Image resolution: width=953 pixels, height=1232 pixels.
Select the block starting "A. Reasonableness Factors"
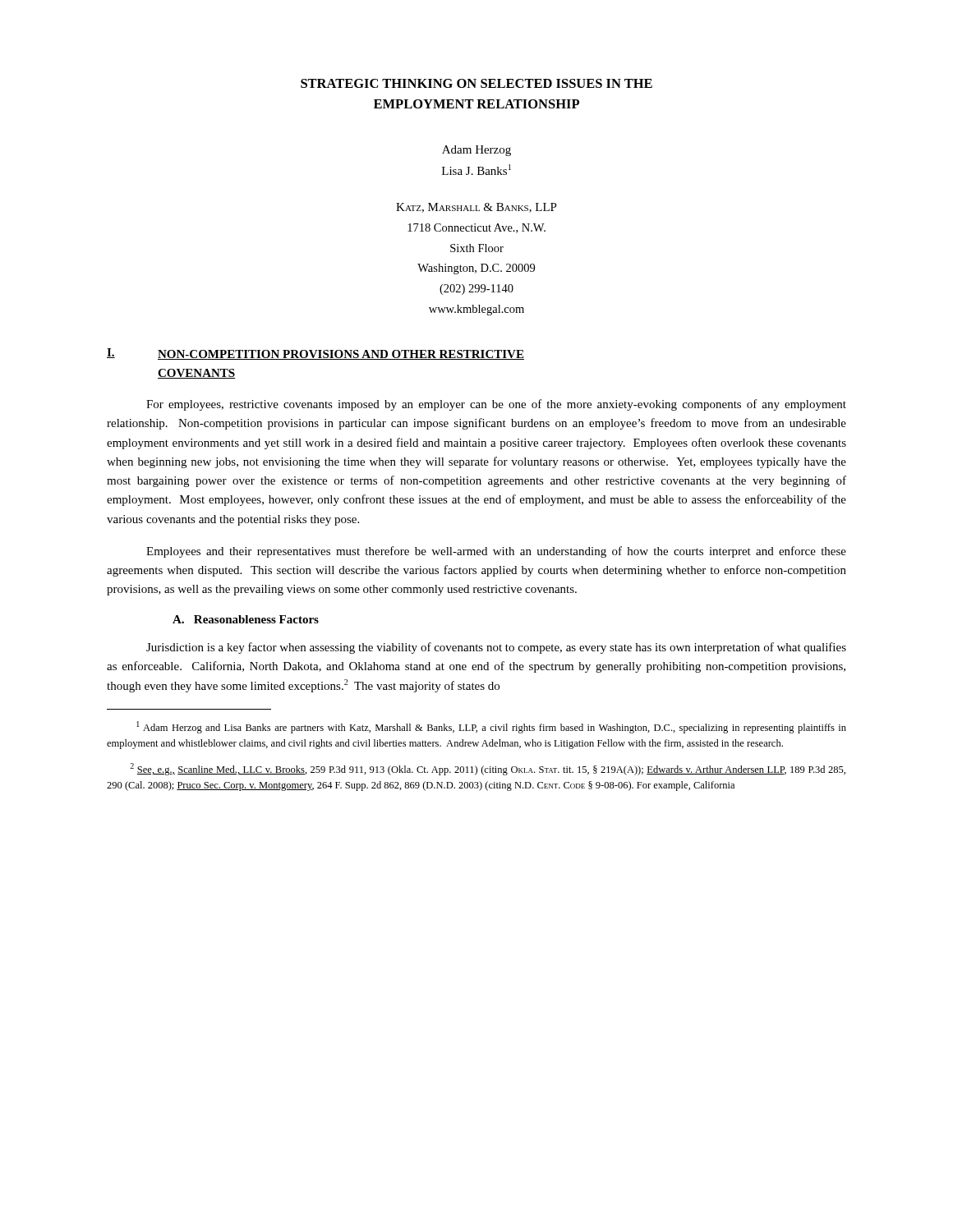tap(246, 619)
